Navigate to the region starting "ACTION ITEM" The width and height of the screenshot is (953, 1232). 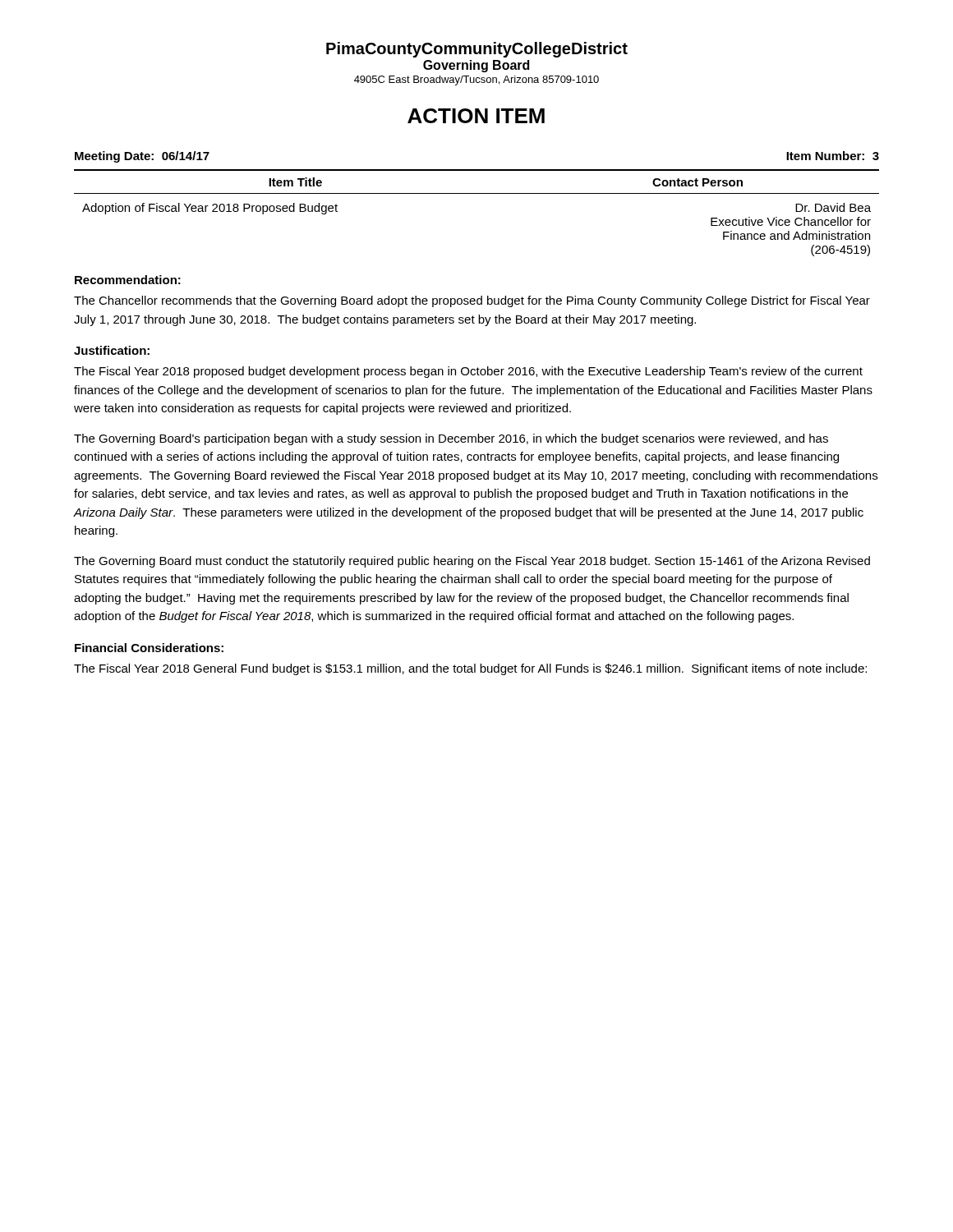(x=476, y=116)
